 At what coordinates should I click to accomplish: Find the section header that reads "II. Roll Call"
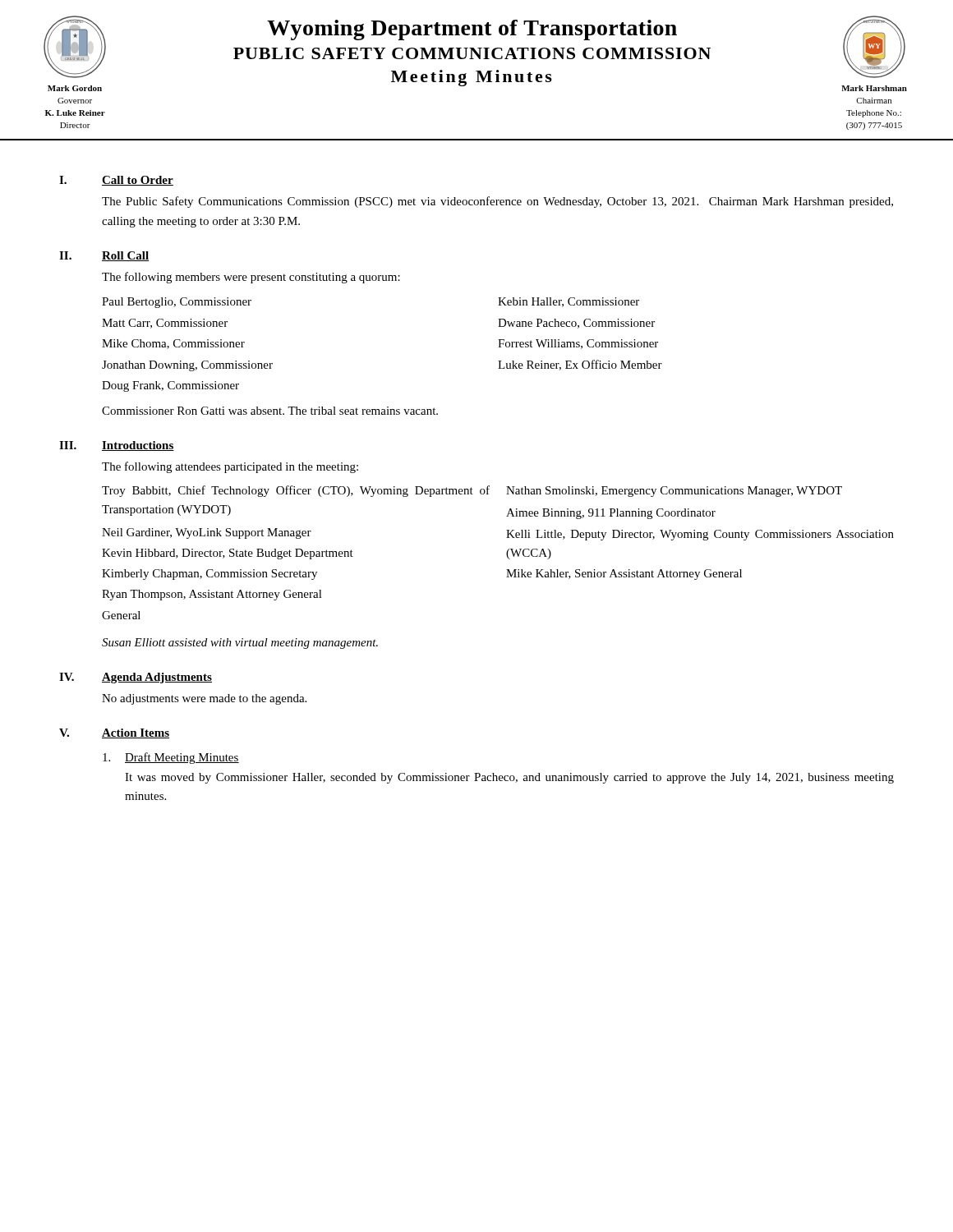(104, 256)
